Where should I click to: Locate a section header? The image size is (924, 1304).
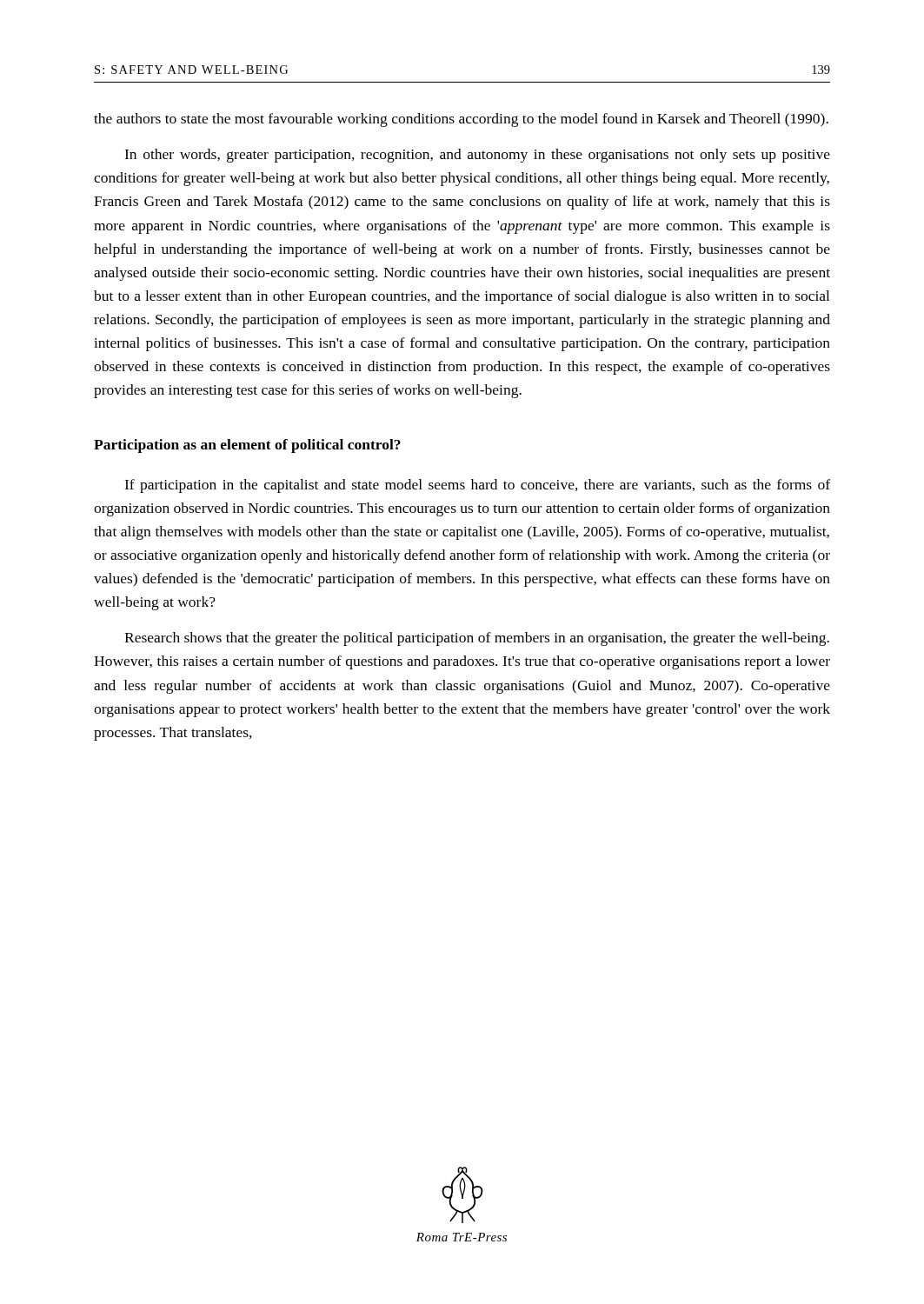(248, 444)
